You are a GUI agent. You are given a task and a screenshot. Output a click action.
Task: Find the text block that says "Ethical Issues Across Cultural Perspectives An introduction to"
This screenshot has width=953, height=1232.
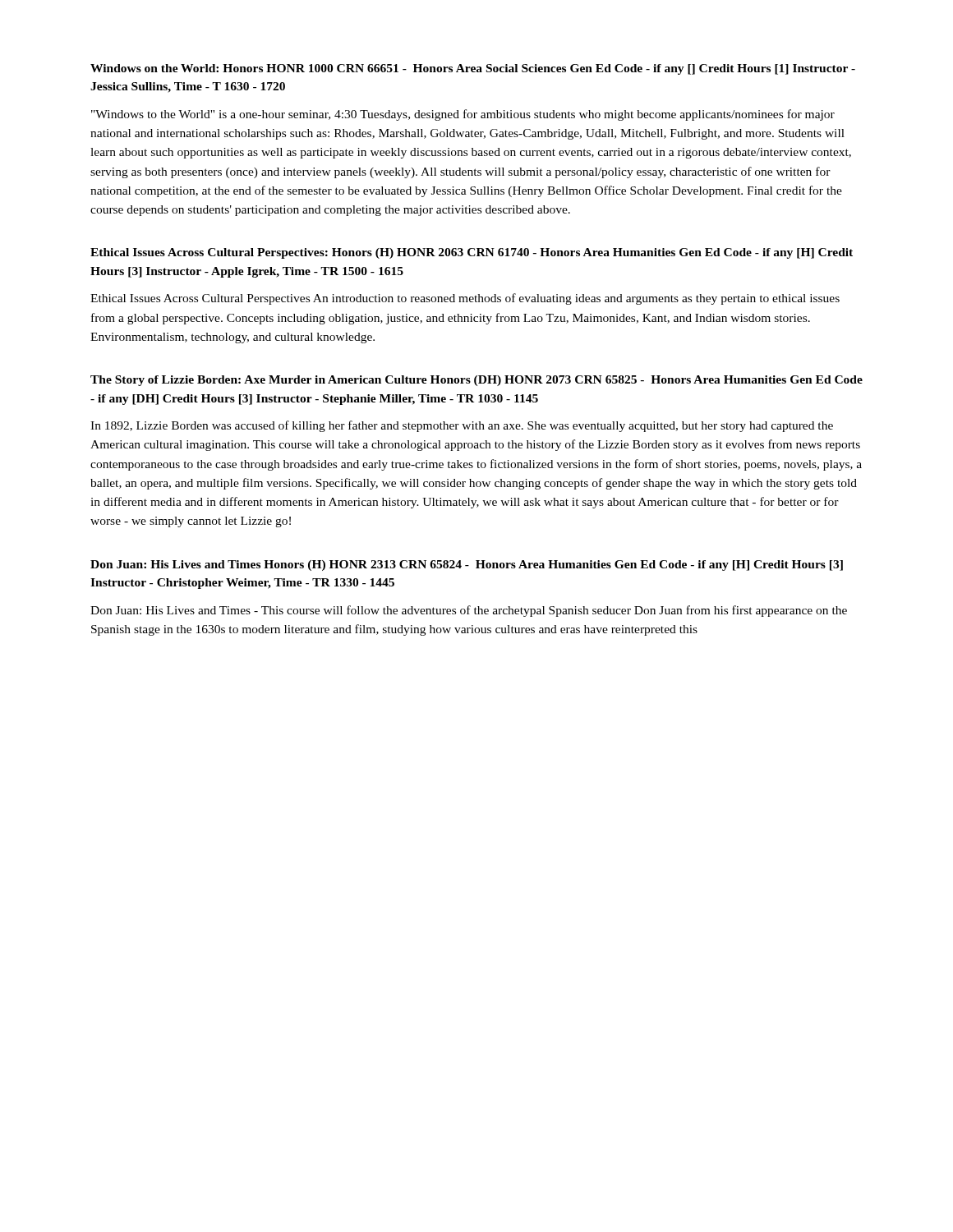point(465,317)
